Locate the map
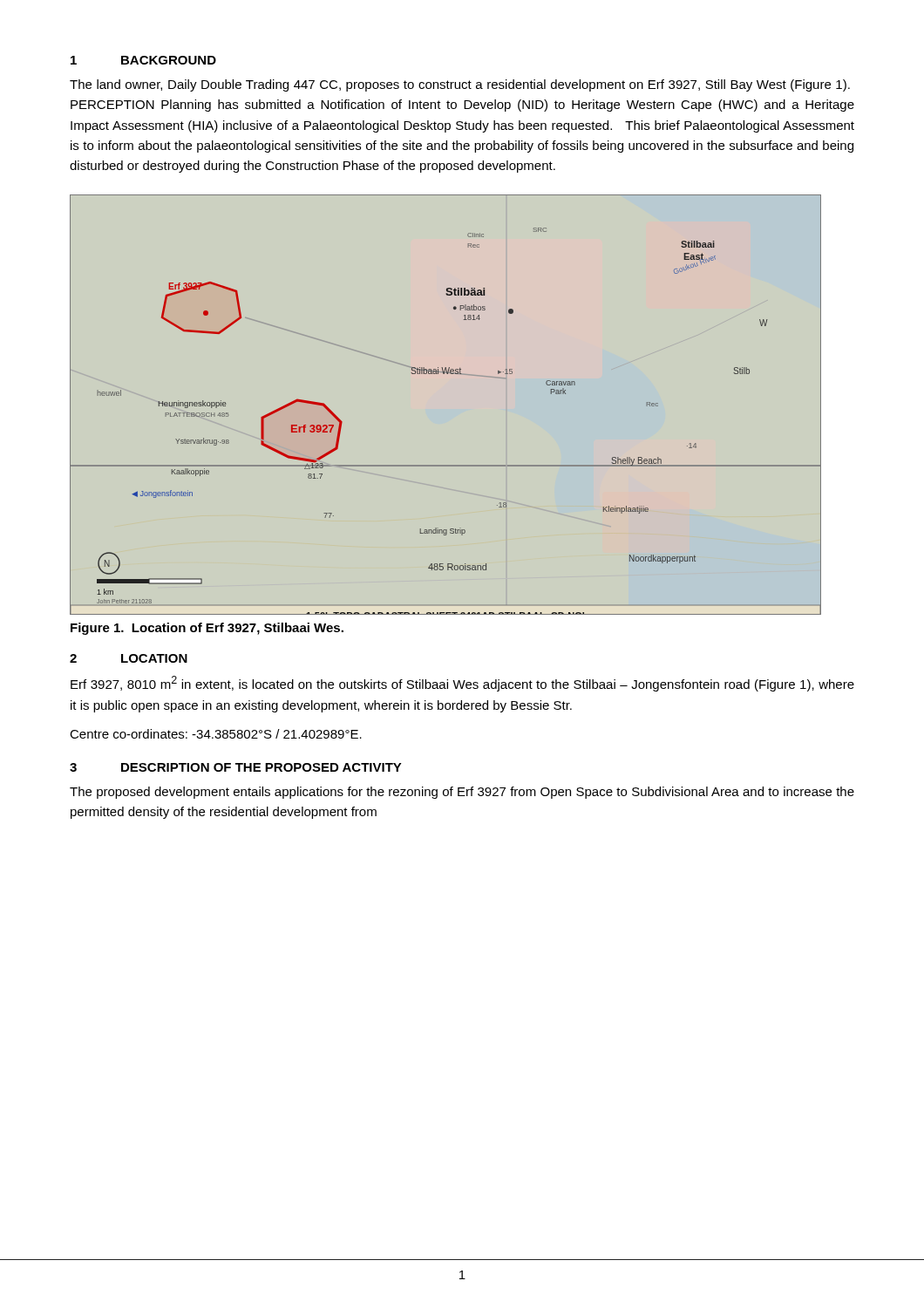This screenshot has height=1308, width=924. click(462, 405)
